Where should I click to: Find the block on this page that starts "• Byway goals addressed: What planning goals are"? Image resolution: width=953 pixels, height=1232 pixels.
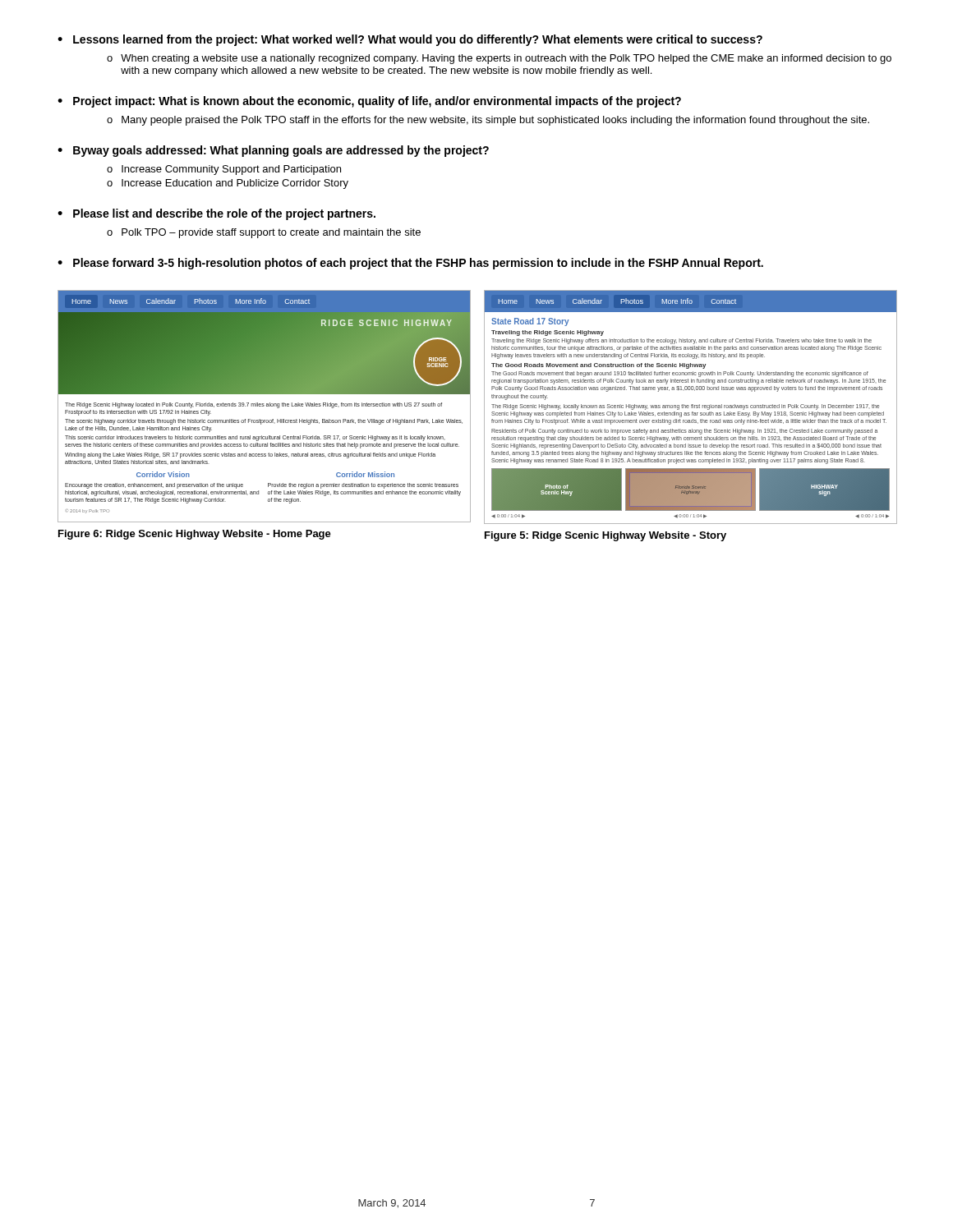tap(273, 152)
